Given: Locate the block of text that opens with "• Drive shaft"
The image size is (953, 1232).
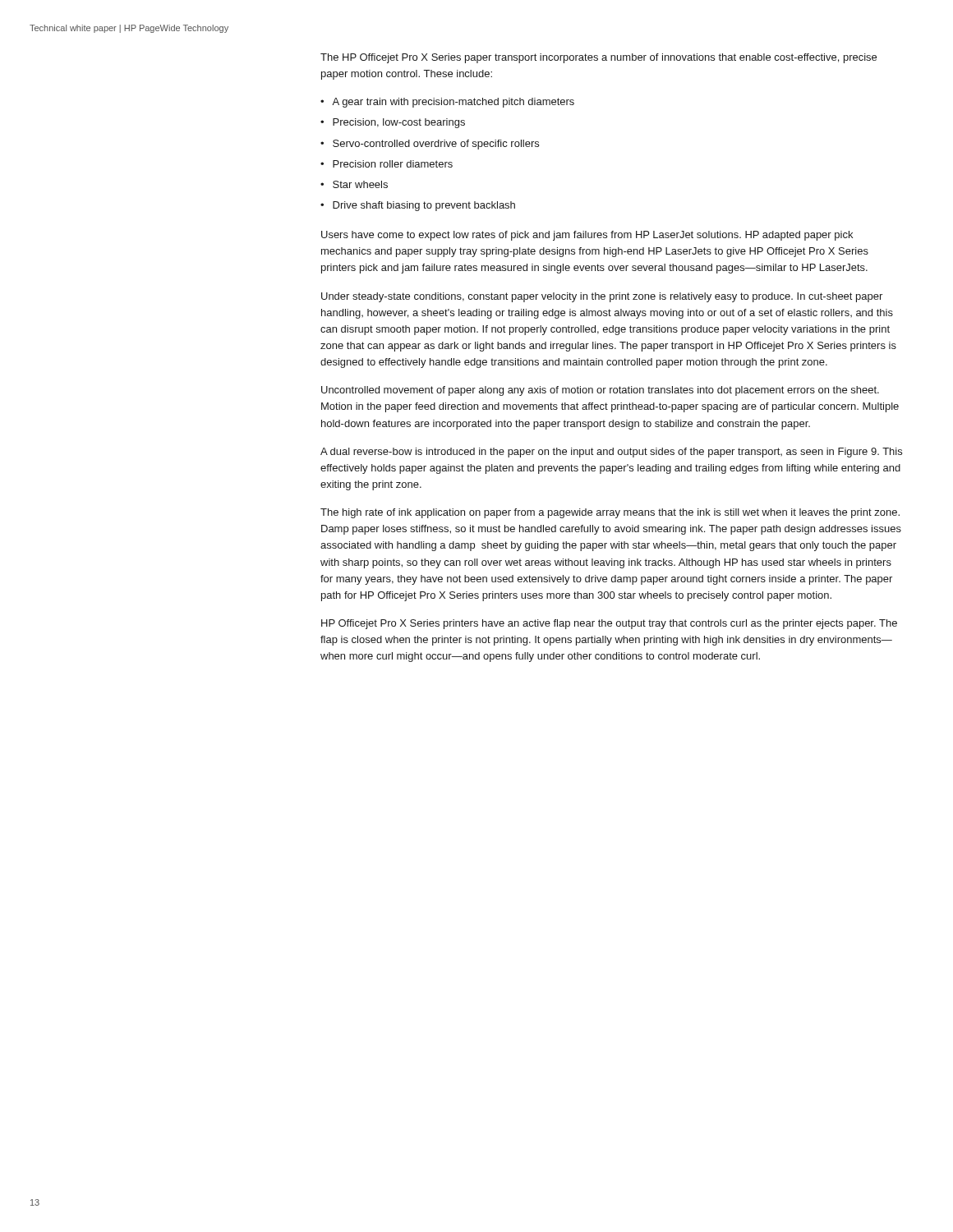Looking at the screenshot, I should [418, 205].
